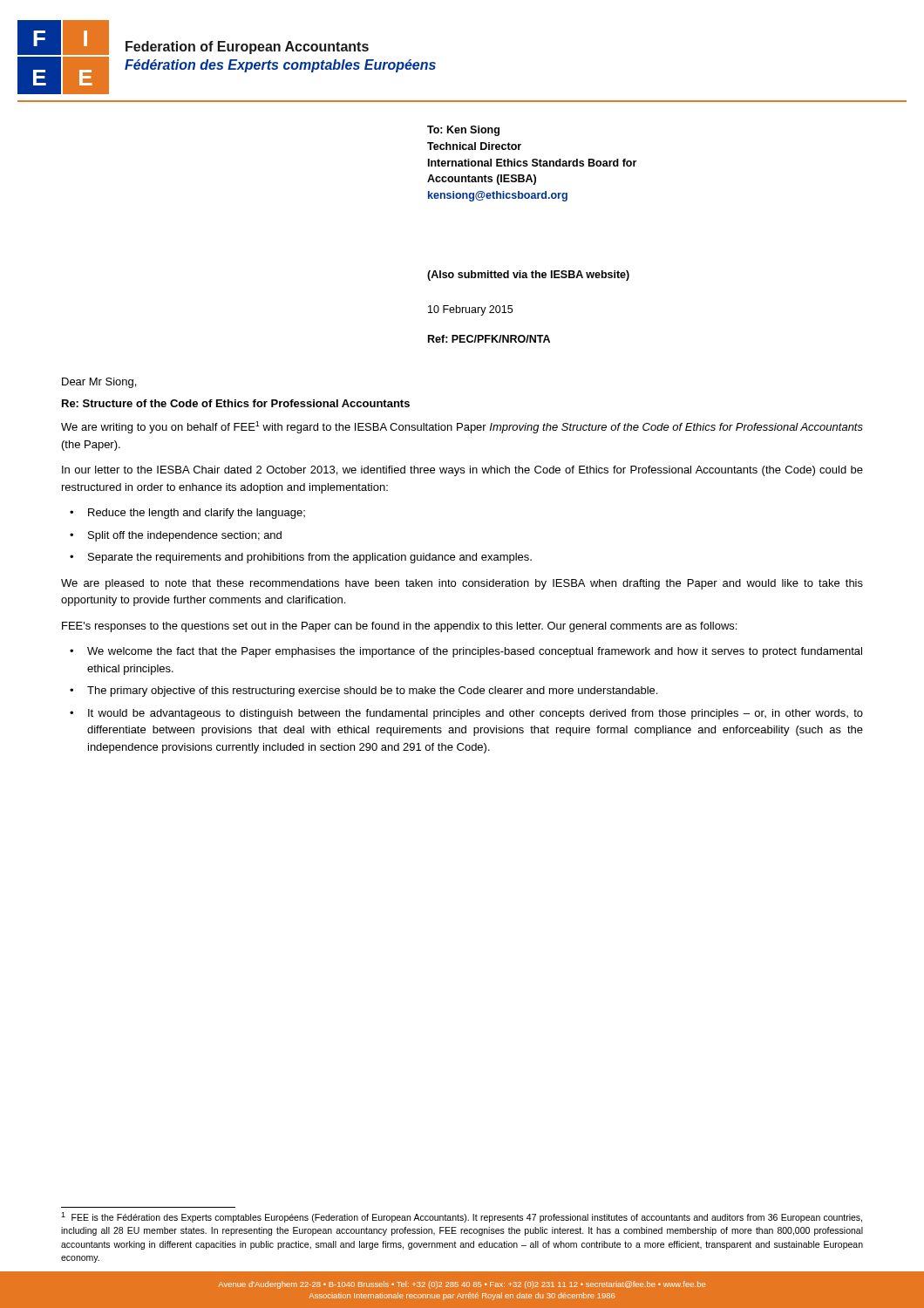The height and width of the screenshot is (1308, 924).
Task: Select the text starting "FEE's responses to the questions set"
Action: click(399, 625)
